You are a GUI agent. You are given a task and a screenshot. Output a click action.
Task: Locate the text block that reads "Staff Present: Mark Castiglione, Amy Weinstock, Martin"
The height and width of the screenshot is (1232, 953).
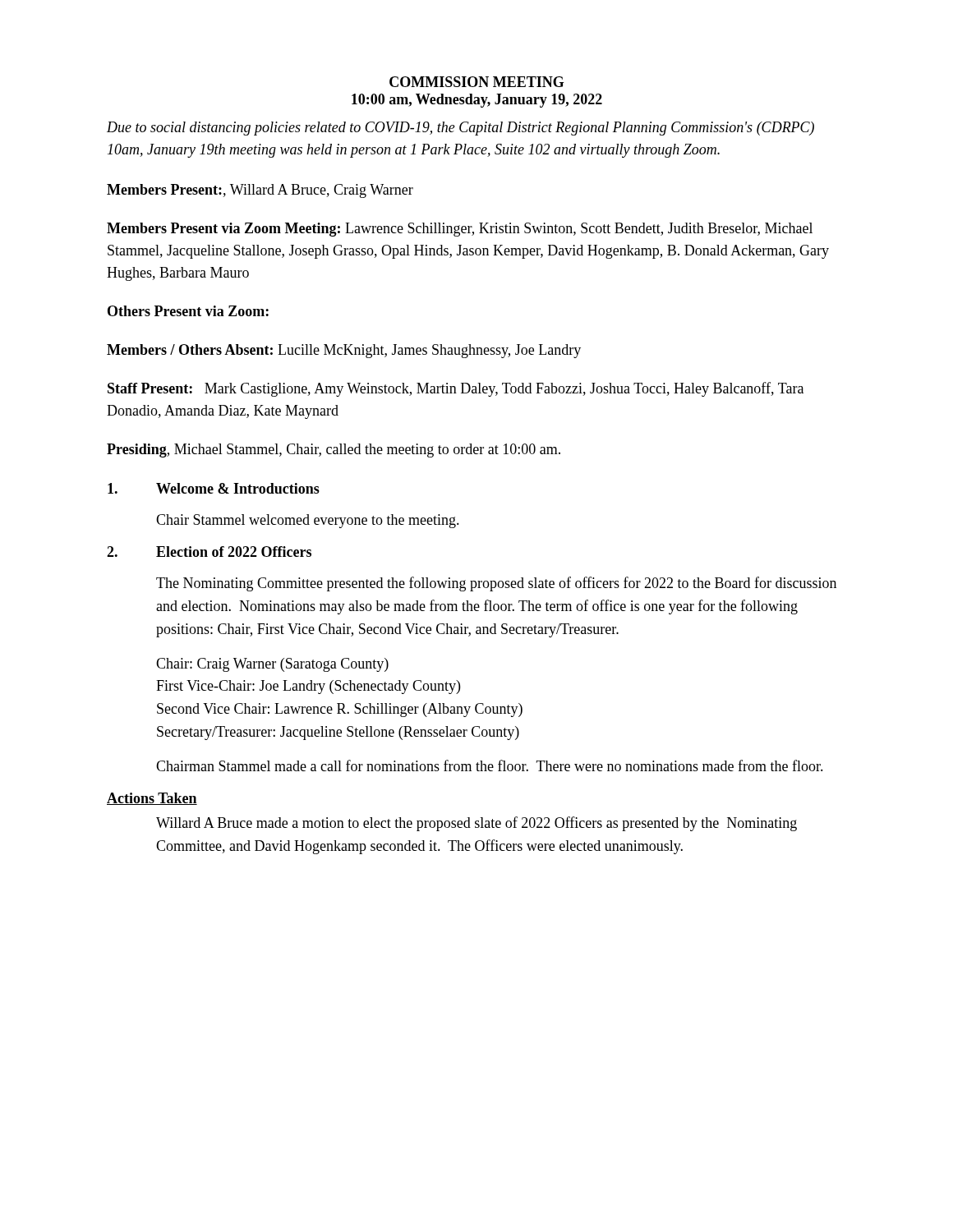pyautogui.click(x=455, y=400)
